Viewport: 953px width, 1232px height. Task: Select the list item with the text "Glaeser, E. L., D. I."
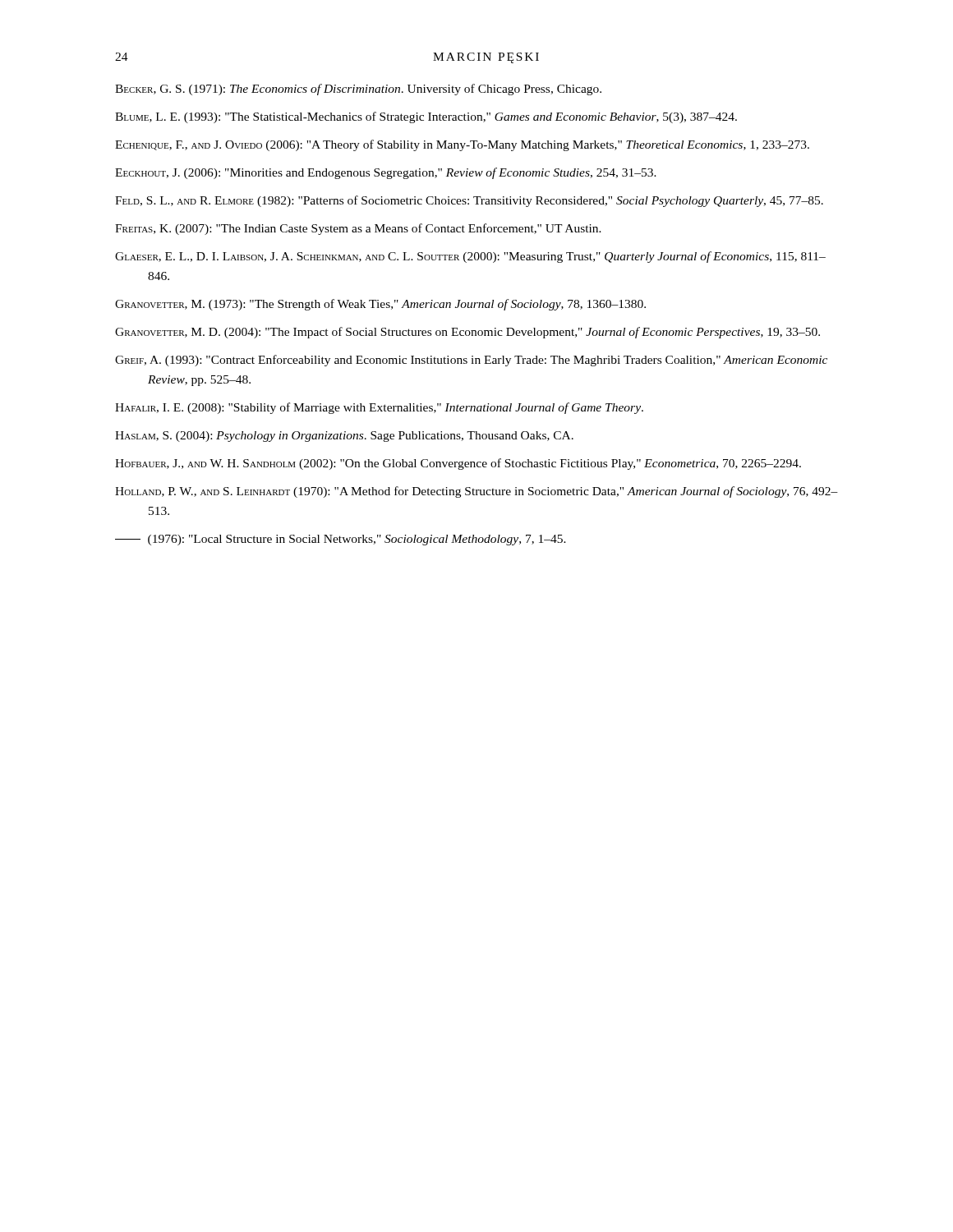470,266
